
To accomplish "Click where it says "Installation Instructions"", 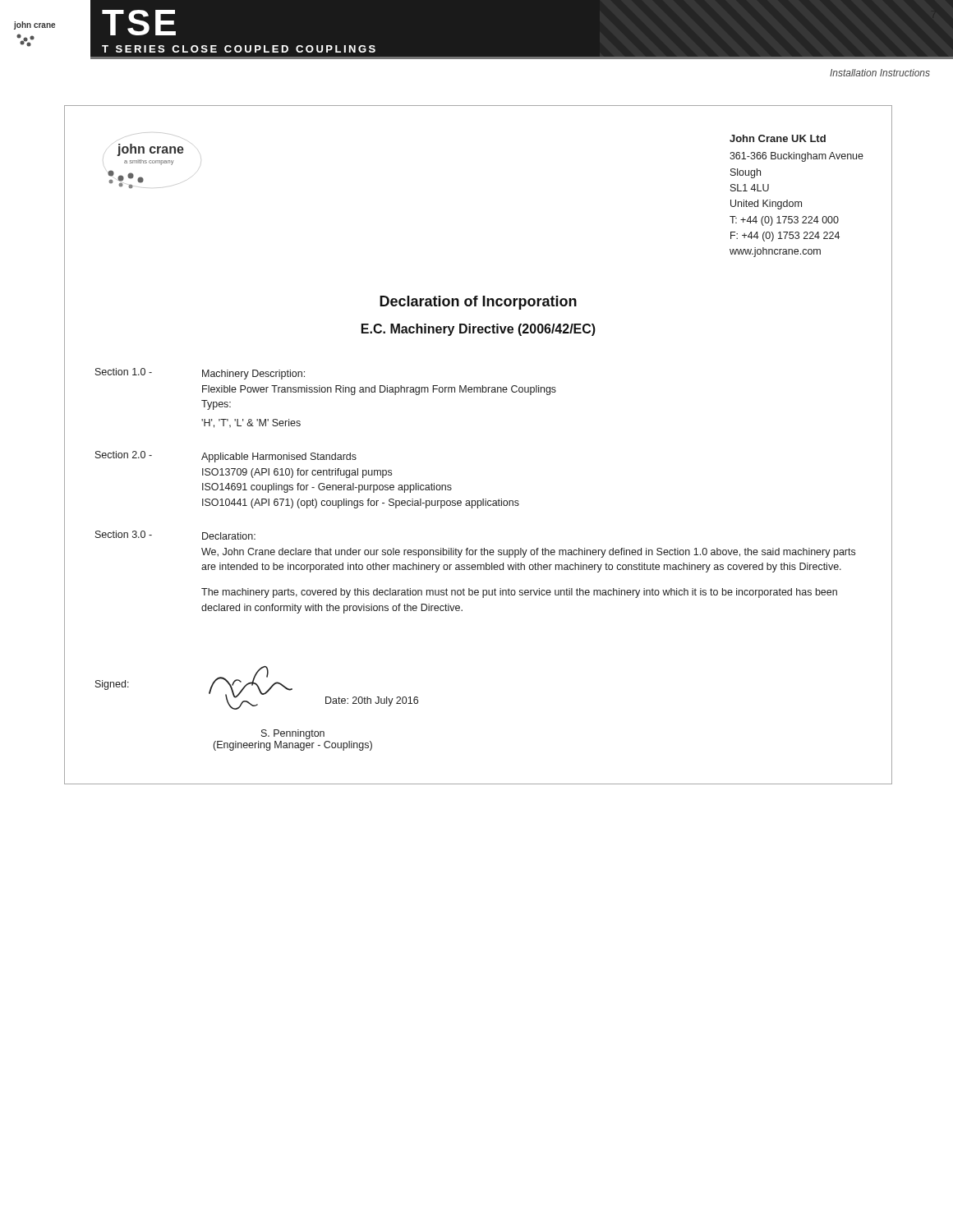I will click(880, 73).
